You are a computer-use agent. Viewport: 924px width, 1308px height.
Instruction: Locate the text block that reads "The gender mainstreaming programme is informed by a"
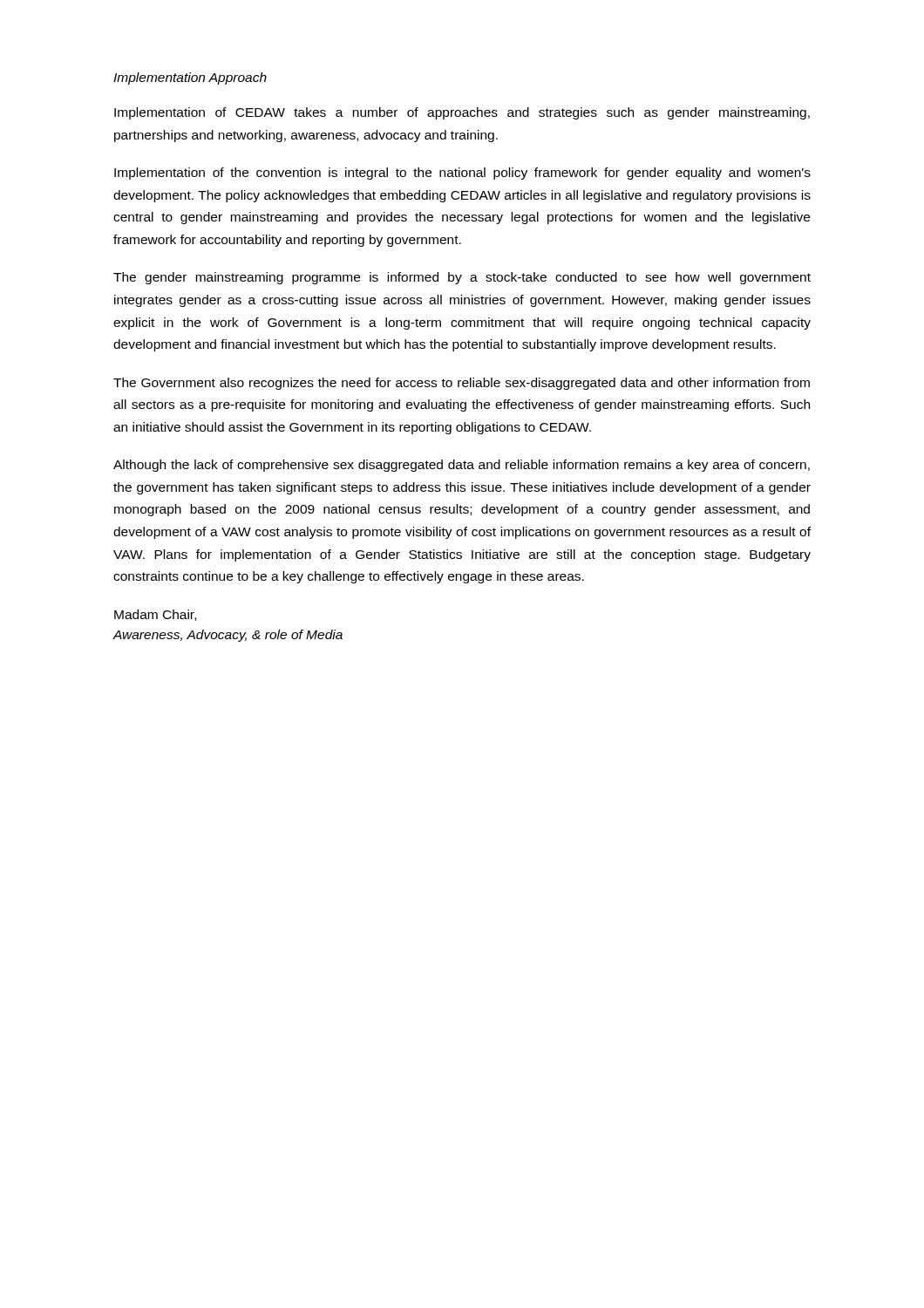462,311
